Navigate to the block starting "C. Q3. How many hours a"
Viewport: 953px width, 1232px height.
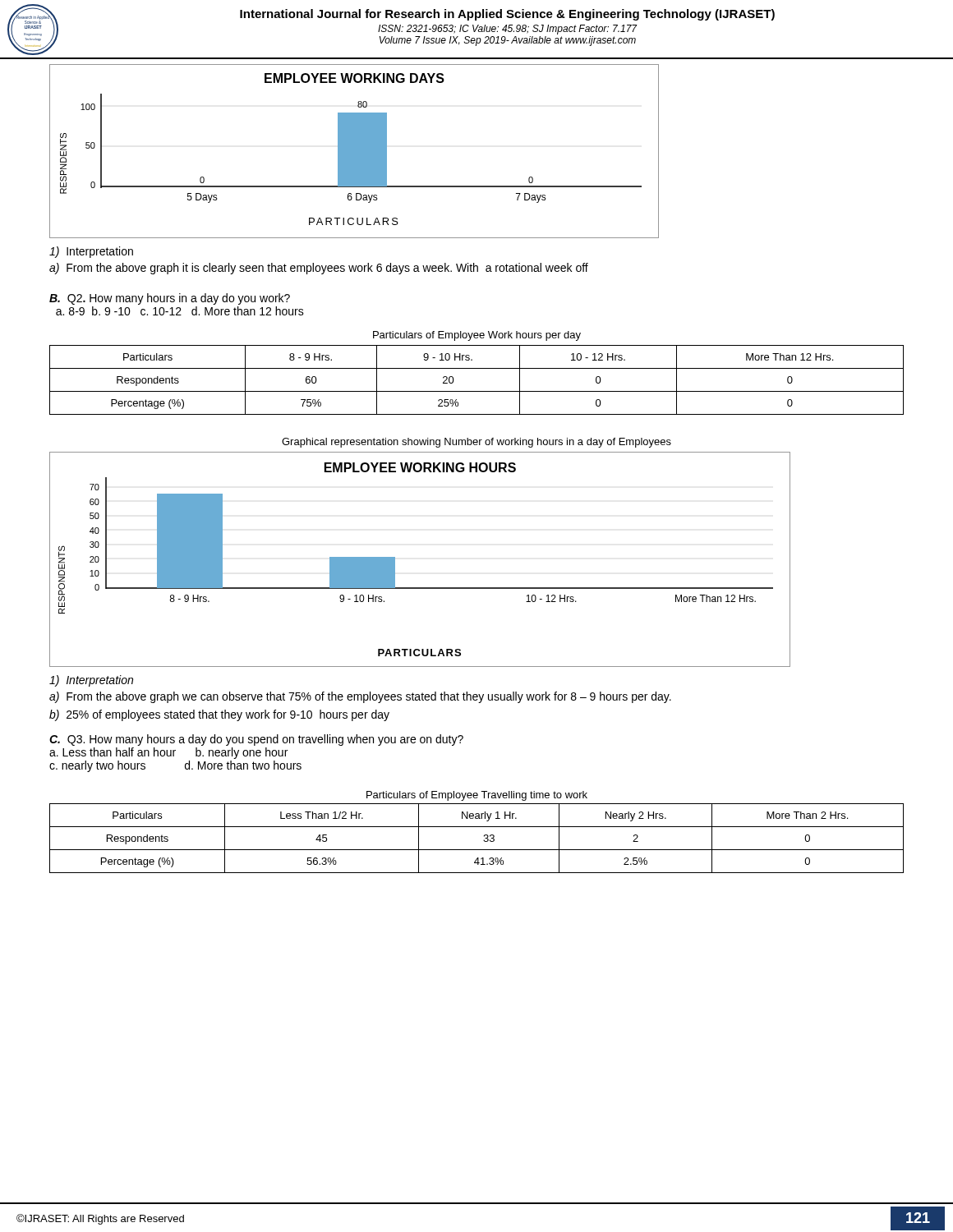pyautogui.click(x=256, y=752)
